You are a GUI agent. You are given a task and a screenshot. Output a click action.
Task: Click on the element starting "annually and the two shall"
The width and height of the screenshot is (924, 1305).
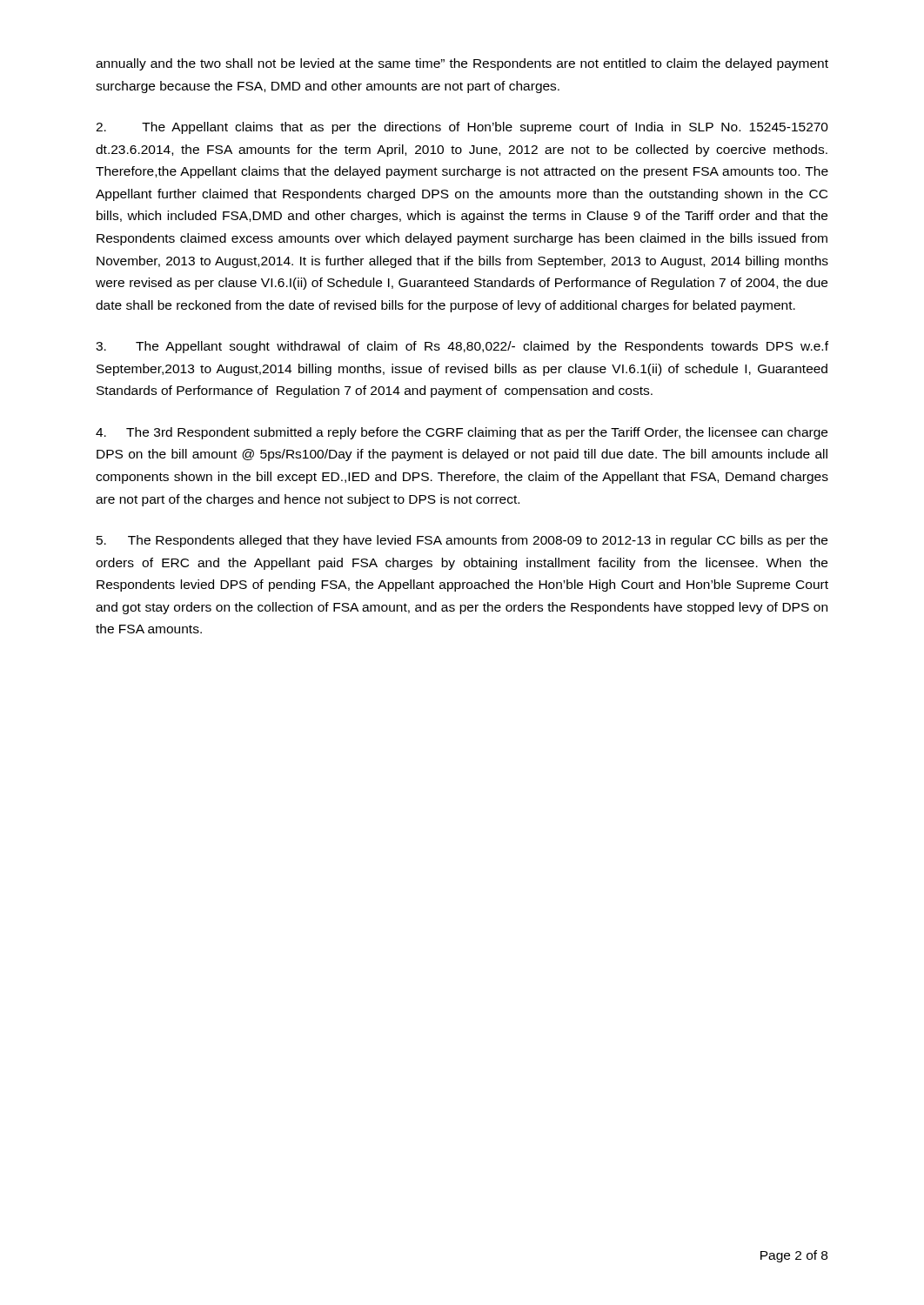coord(462,74)
